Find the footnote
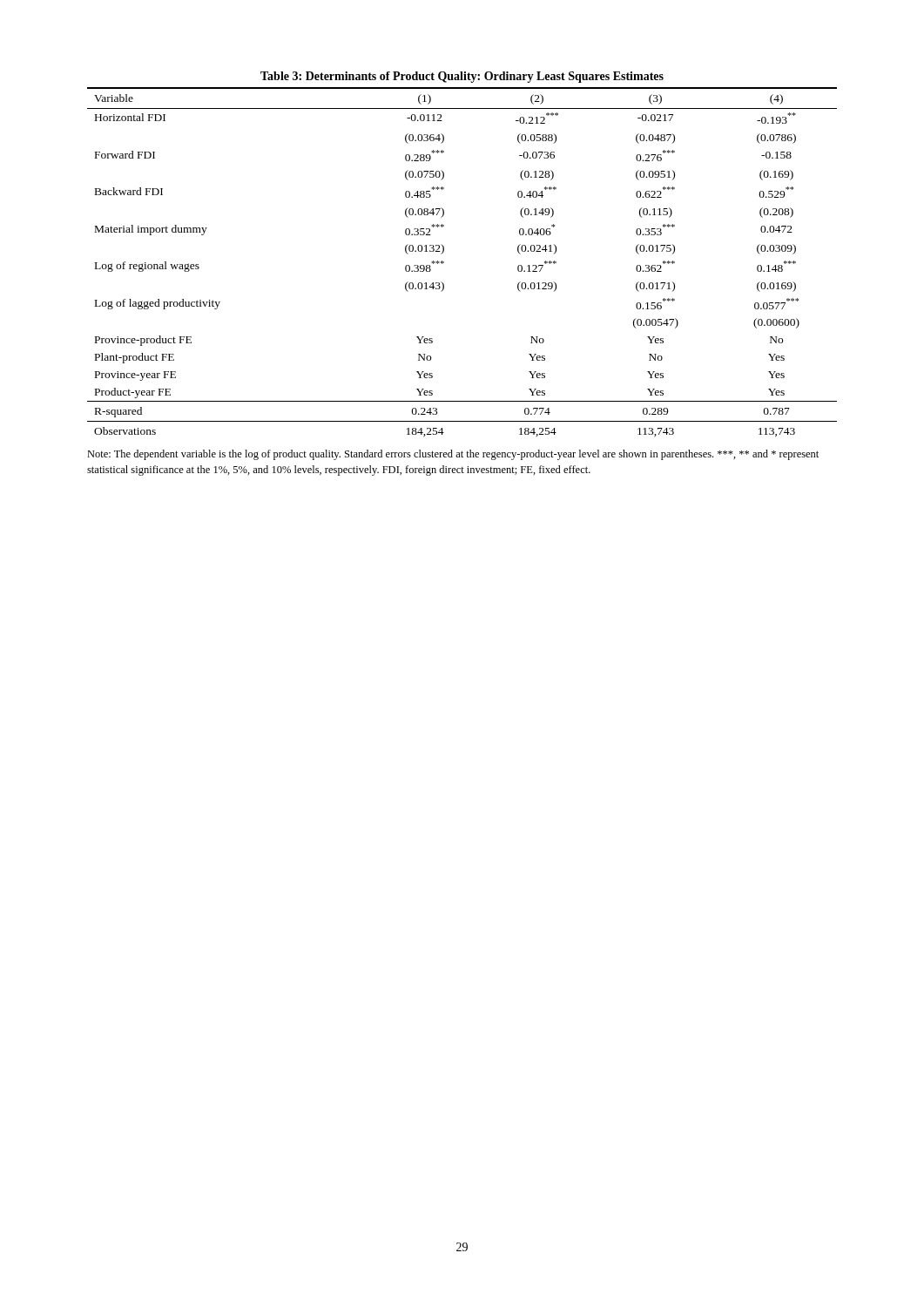The image size is (924, 1307). point(453,462)
